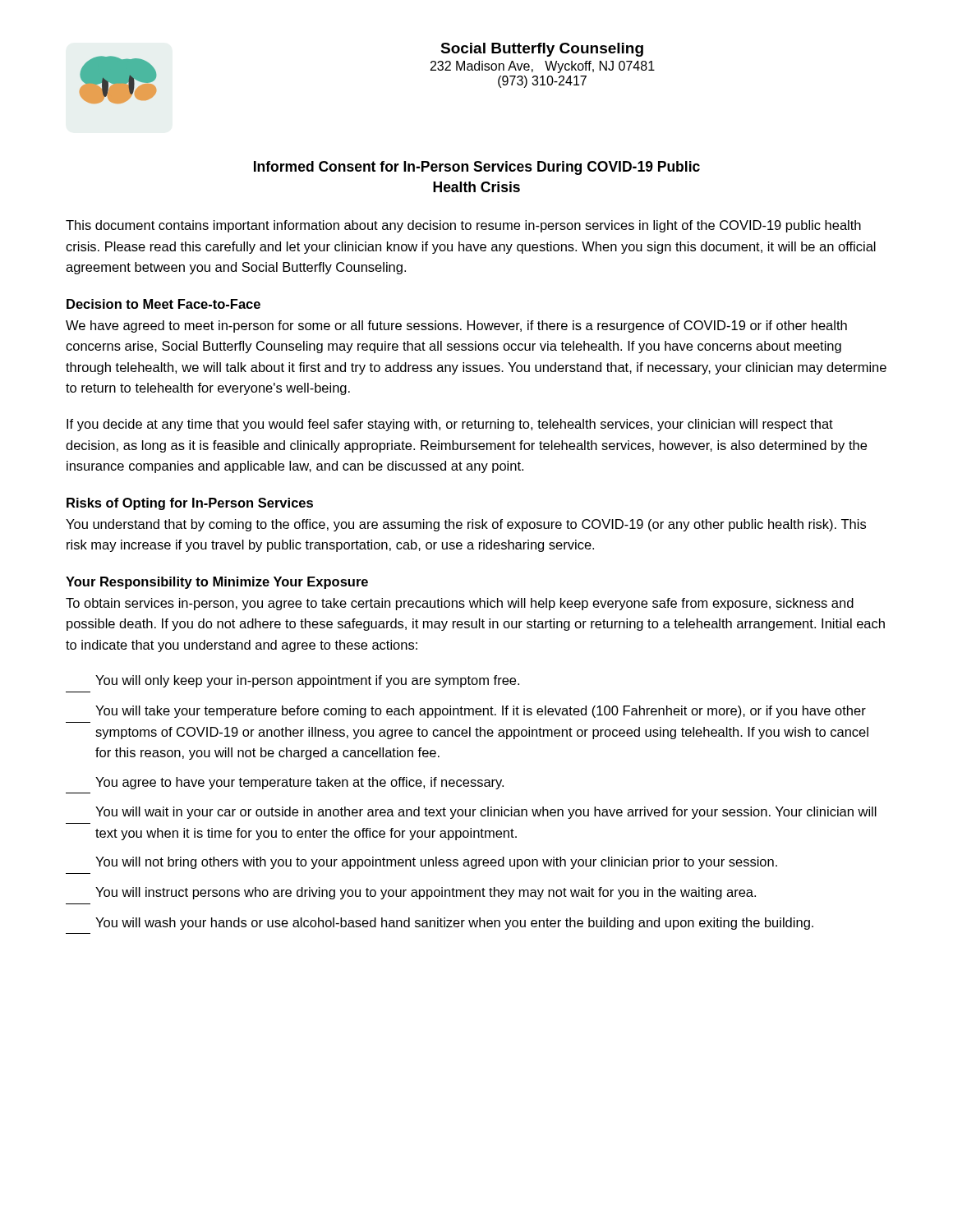This screenshot has width=953, height=1232.
Task: Find the block on this page that starts "You will take your temperature before"
Action: coord(476,732)
